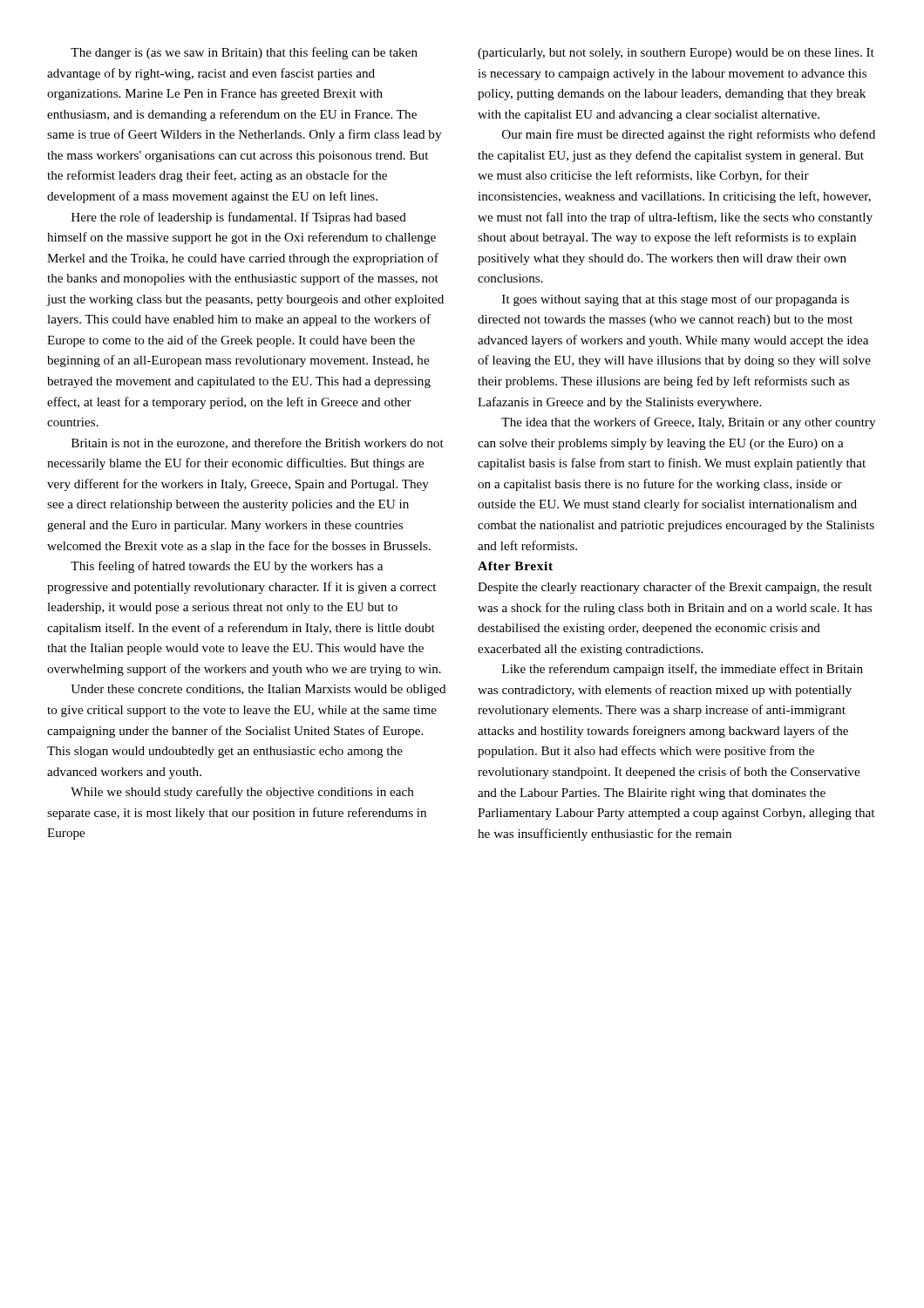Locate the passage starting "While we should"
The height and width of the screenshot is (1308, 924).
247,812
